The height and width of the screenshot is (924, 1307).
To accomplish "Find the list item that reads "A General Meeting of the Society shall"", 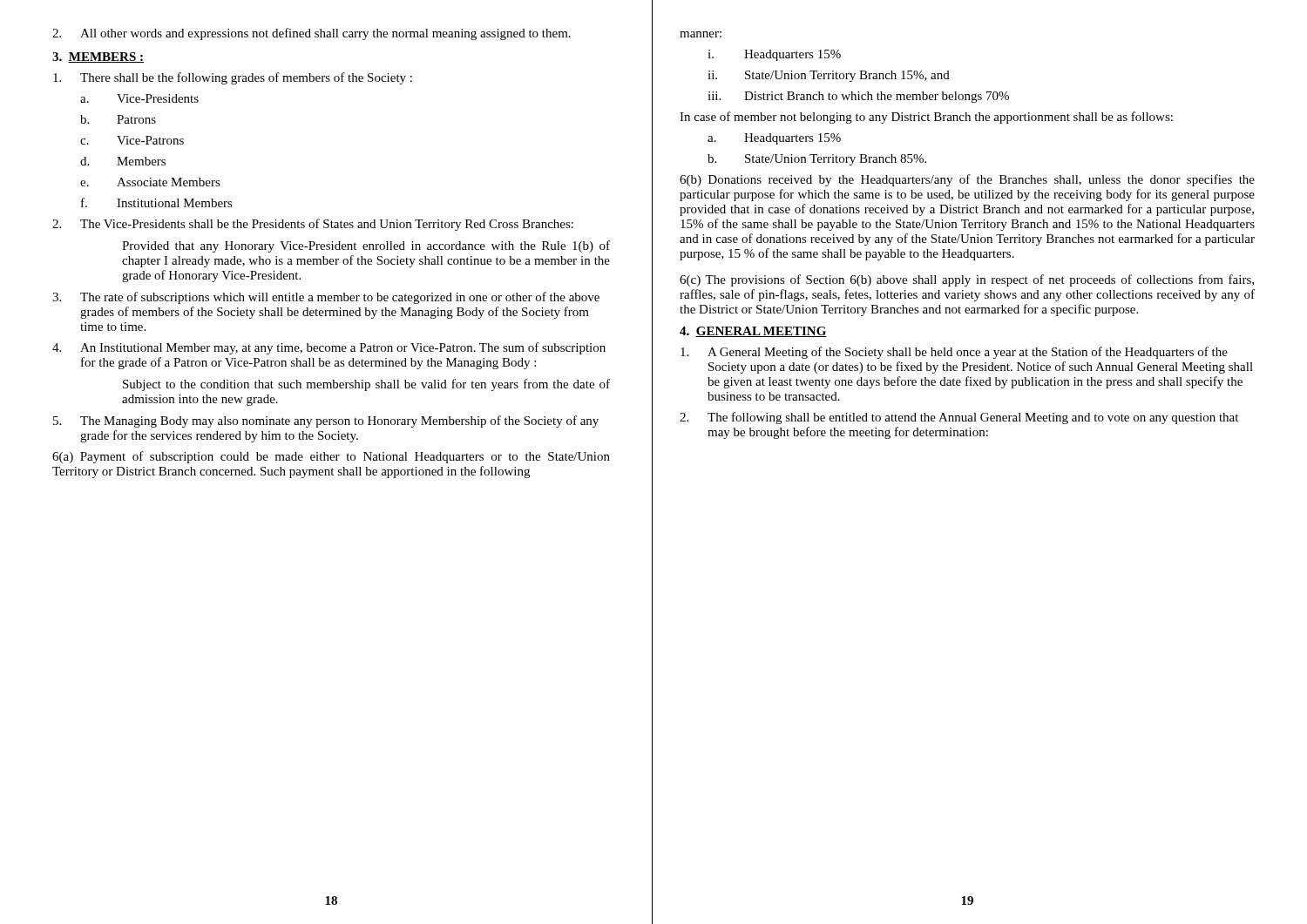I will (967, 374).
